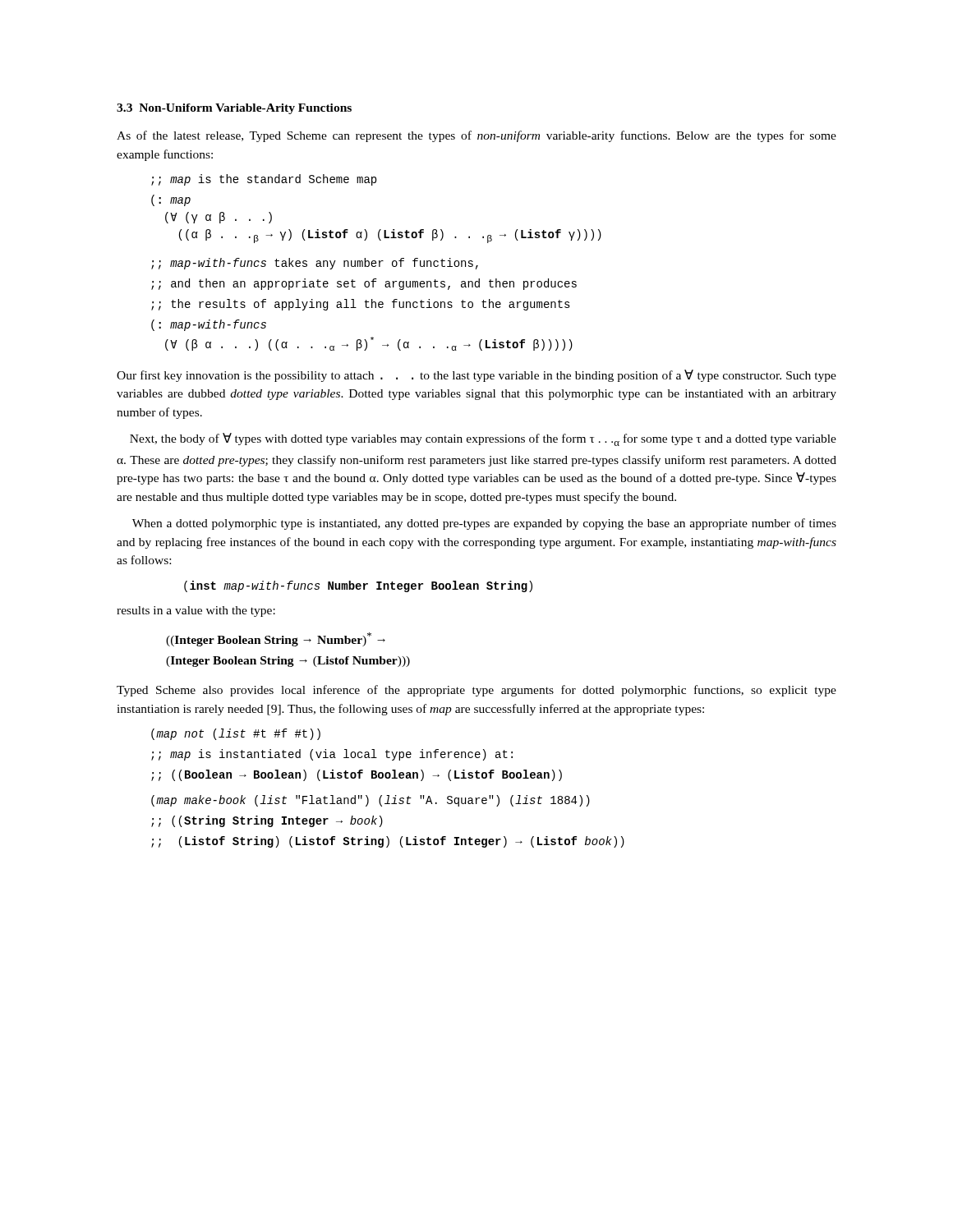
Task: Select the element starting ";; the results of"
Action: point(360,304)
